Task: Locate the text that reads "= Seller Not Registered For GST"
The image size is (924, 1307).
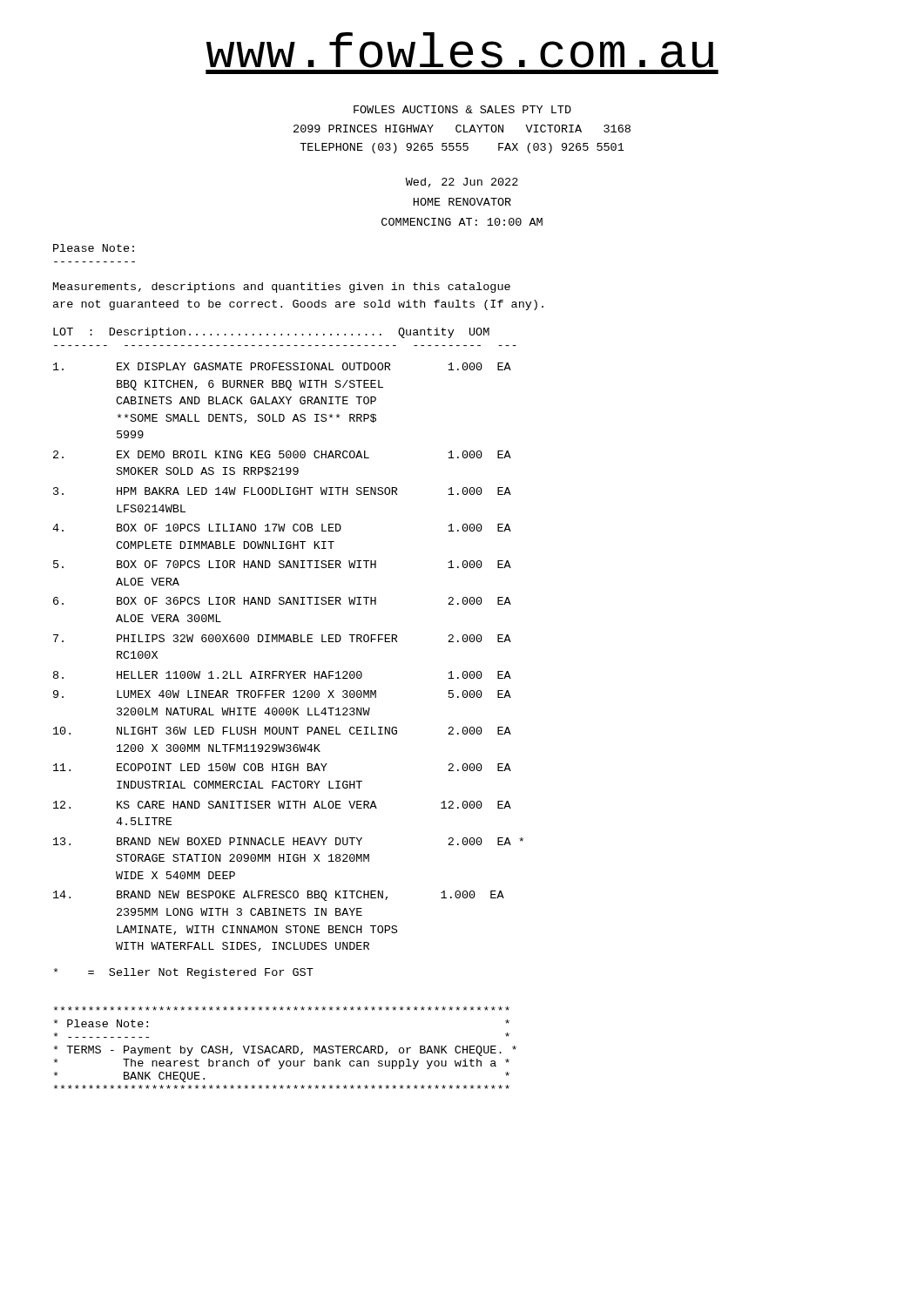Action: (x=183, y=973)
